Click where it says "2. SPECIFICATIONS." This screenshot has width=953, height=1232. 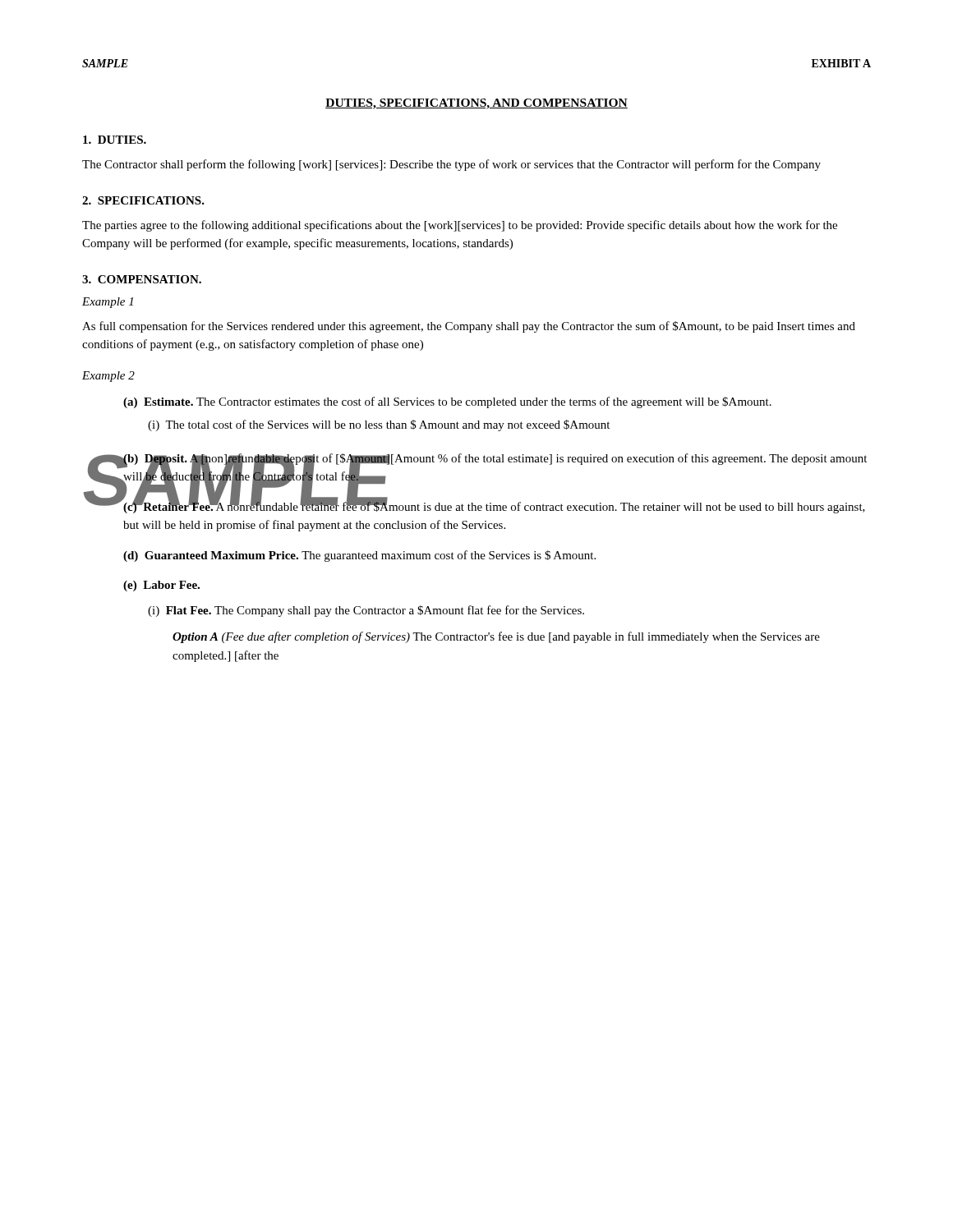click(x=143, y=200)
